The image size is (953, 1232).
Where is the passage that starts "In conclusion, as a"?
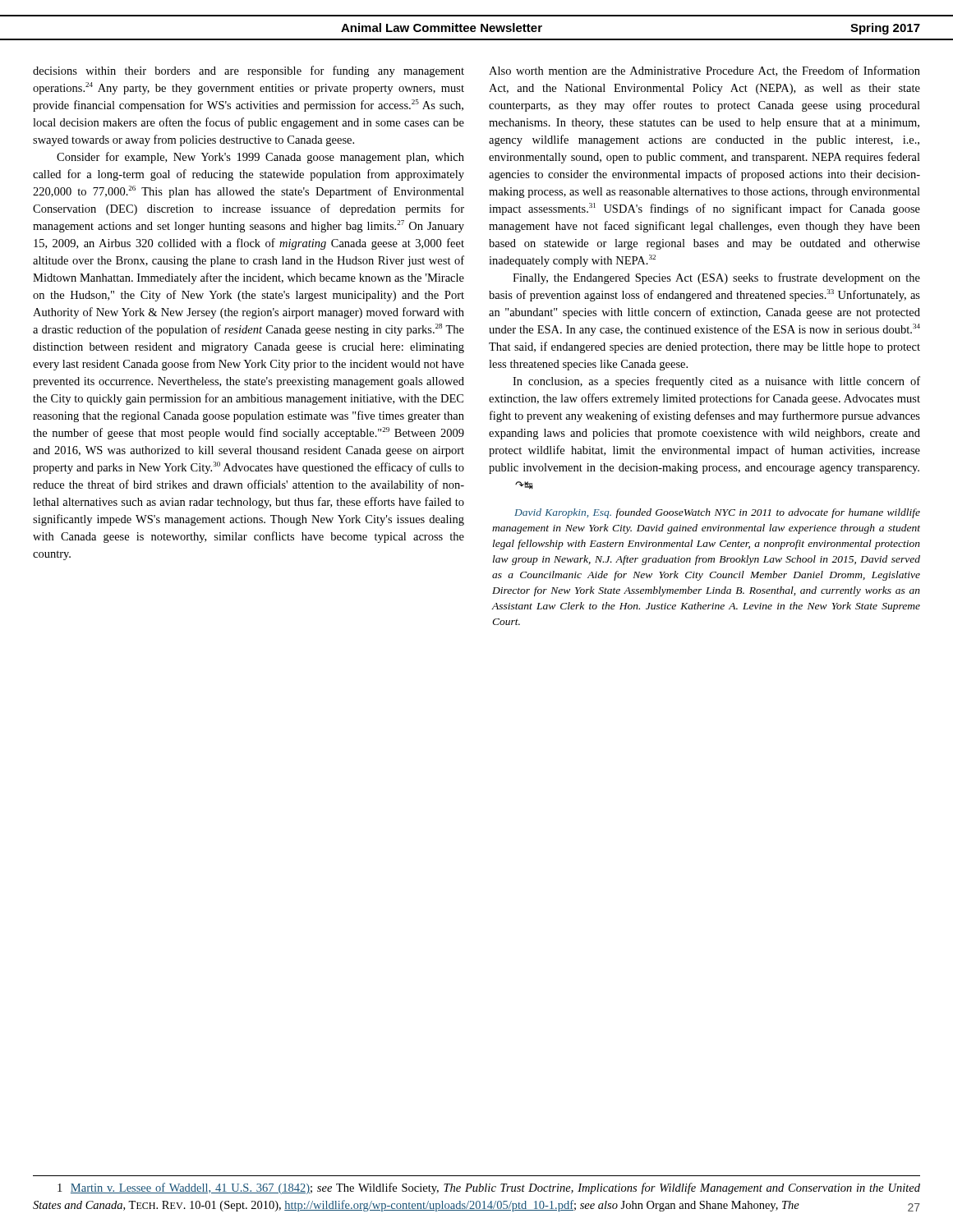(704, 434)
